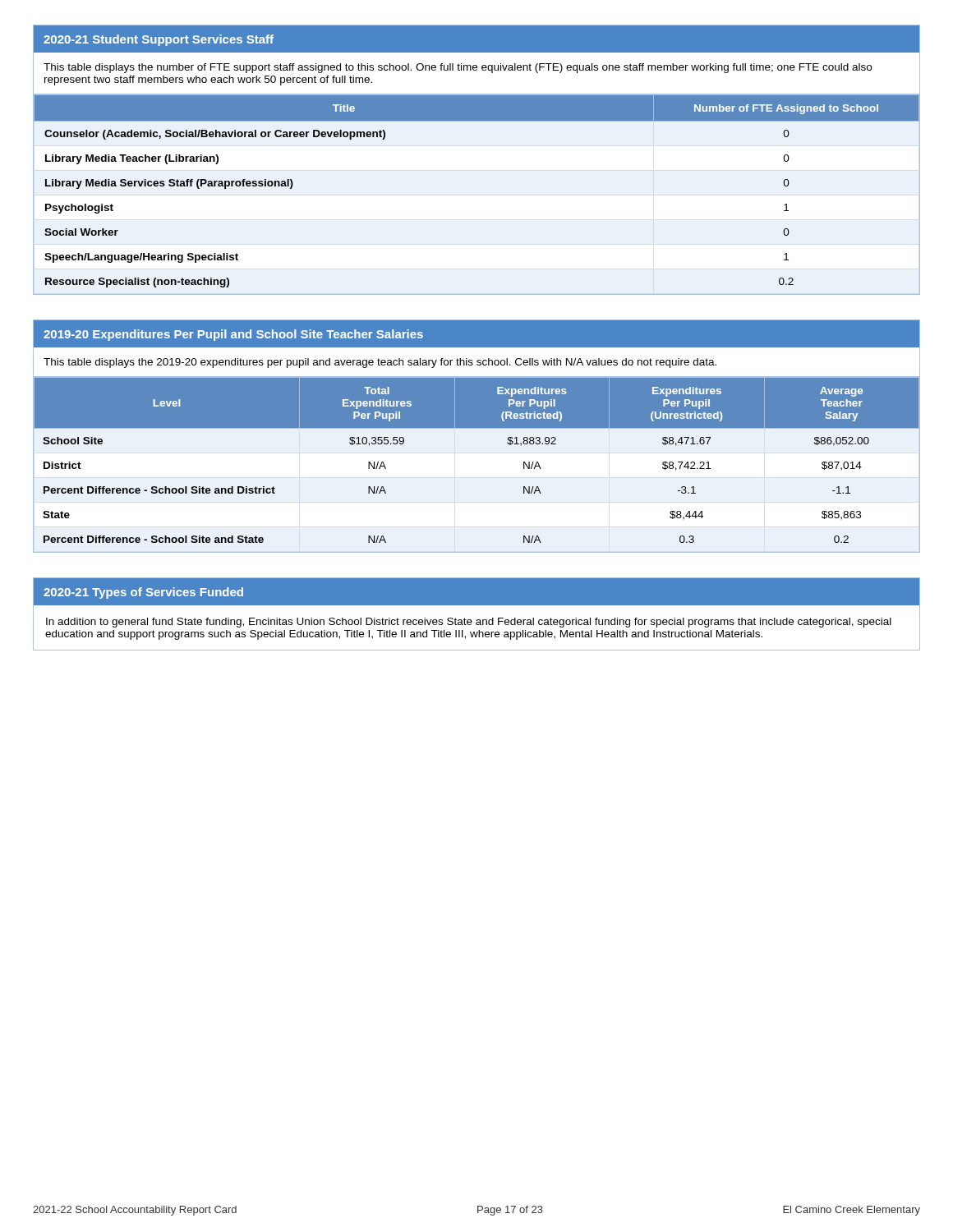Image resolution: width=953 pixels, height=1232 pixels.
Task: Locate the table with the text "Total Expenditures Per Pupil"
Action: click(x=476, y=464)
